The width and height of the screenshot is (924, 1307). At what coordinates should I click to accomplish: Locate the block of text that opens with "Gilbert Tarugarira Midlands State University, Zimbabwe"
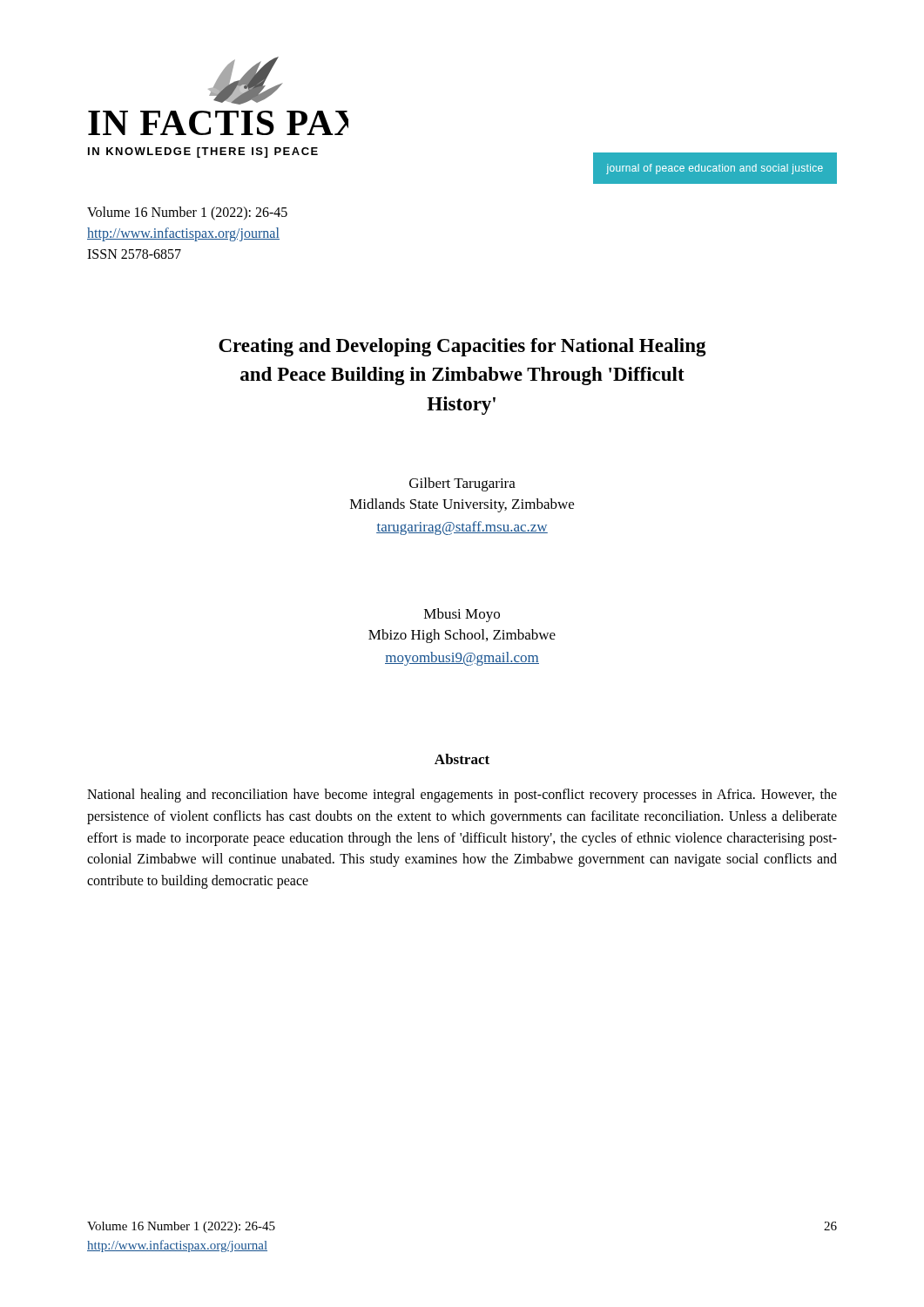(x=462, y=505)
